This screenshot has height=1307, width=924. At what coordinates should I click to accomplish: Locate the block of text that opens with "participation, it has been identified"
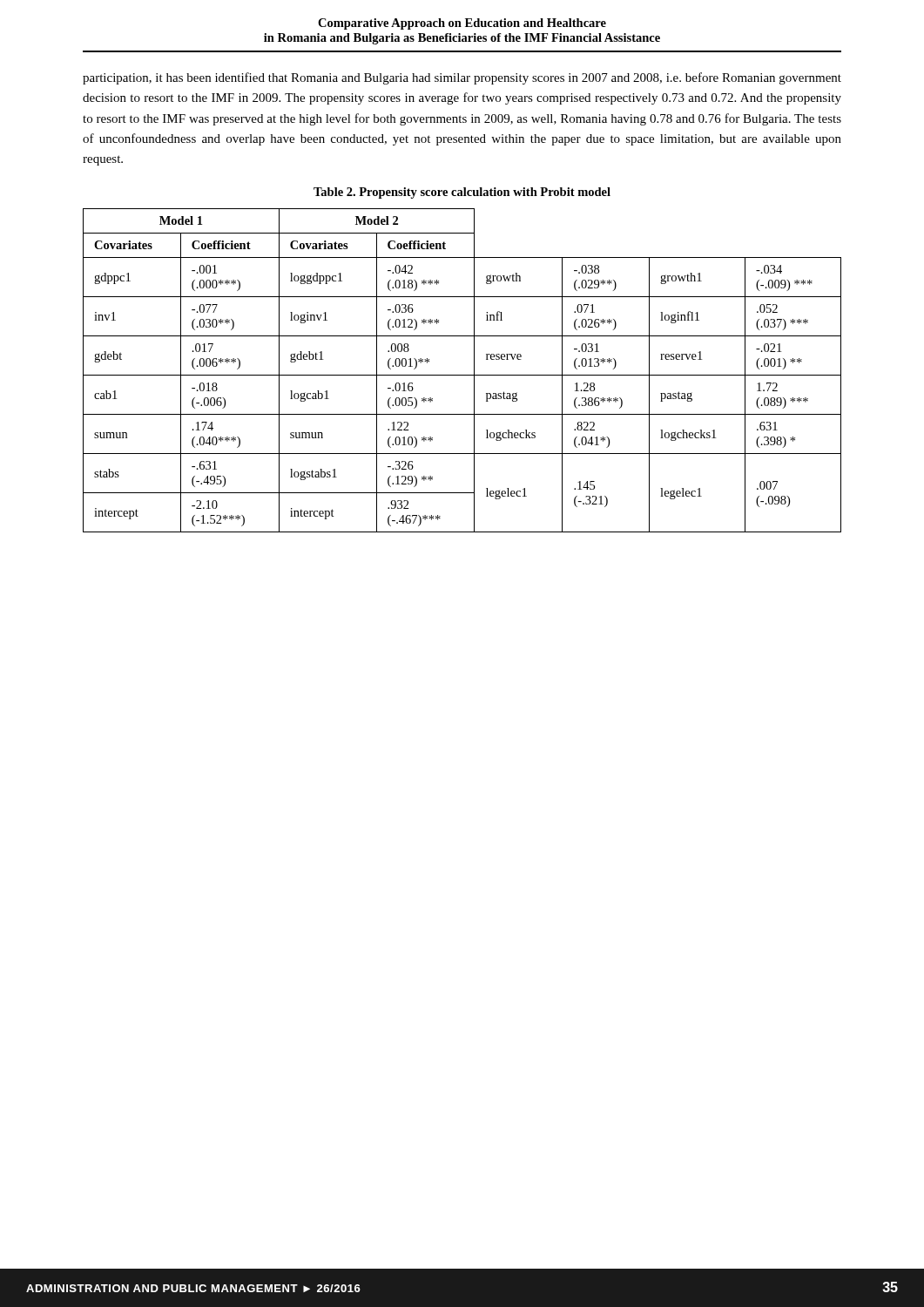(462, 118)
